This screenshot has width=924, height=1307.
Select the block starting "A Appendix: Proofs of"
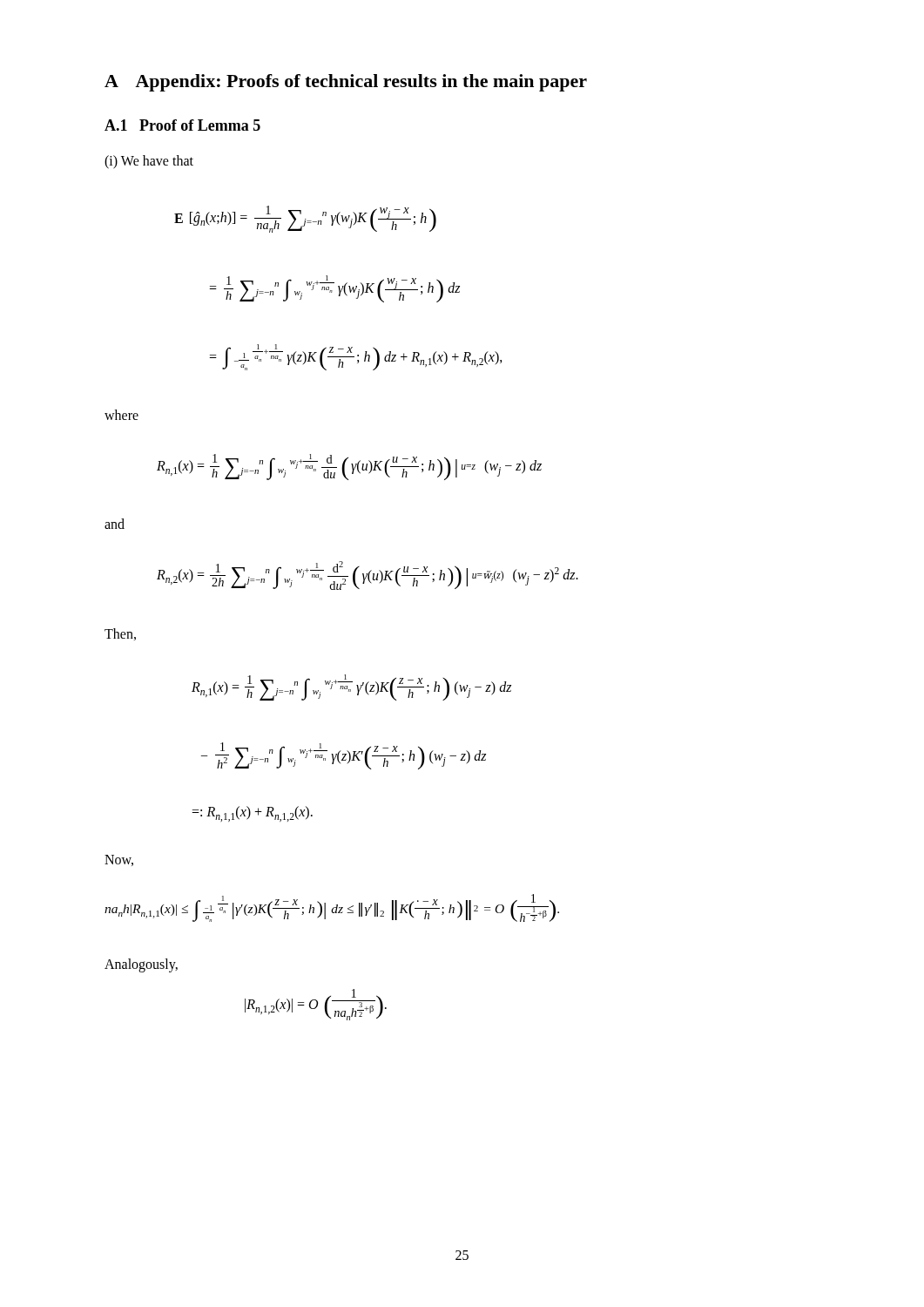tap(346, 81)
